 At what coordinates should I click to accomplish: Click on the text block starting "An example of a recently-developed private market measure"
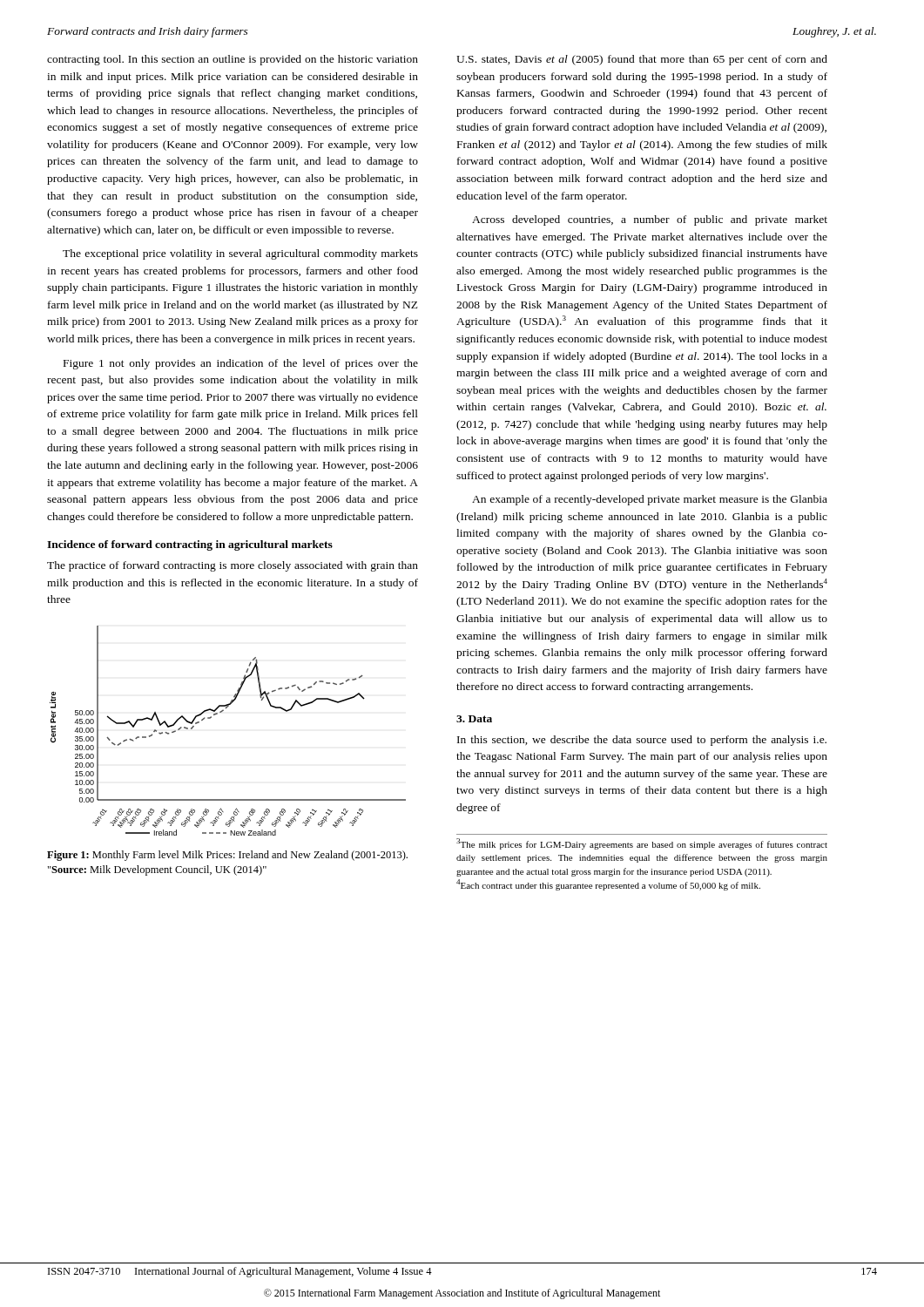tap(642, 593)
